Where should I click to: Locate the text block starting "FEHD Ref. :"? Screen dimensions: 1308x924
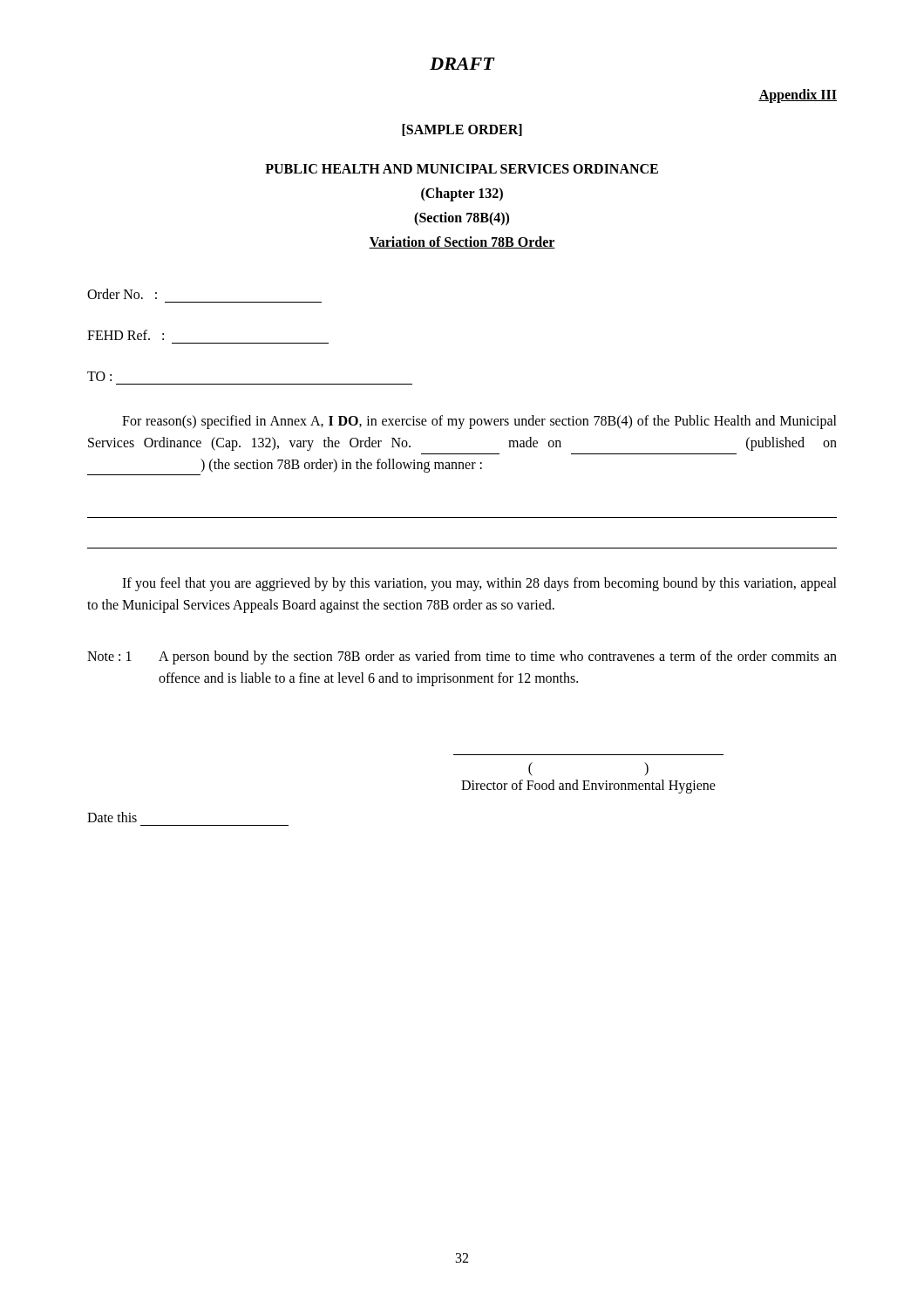tap(208, 335)
